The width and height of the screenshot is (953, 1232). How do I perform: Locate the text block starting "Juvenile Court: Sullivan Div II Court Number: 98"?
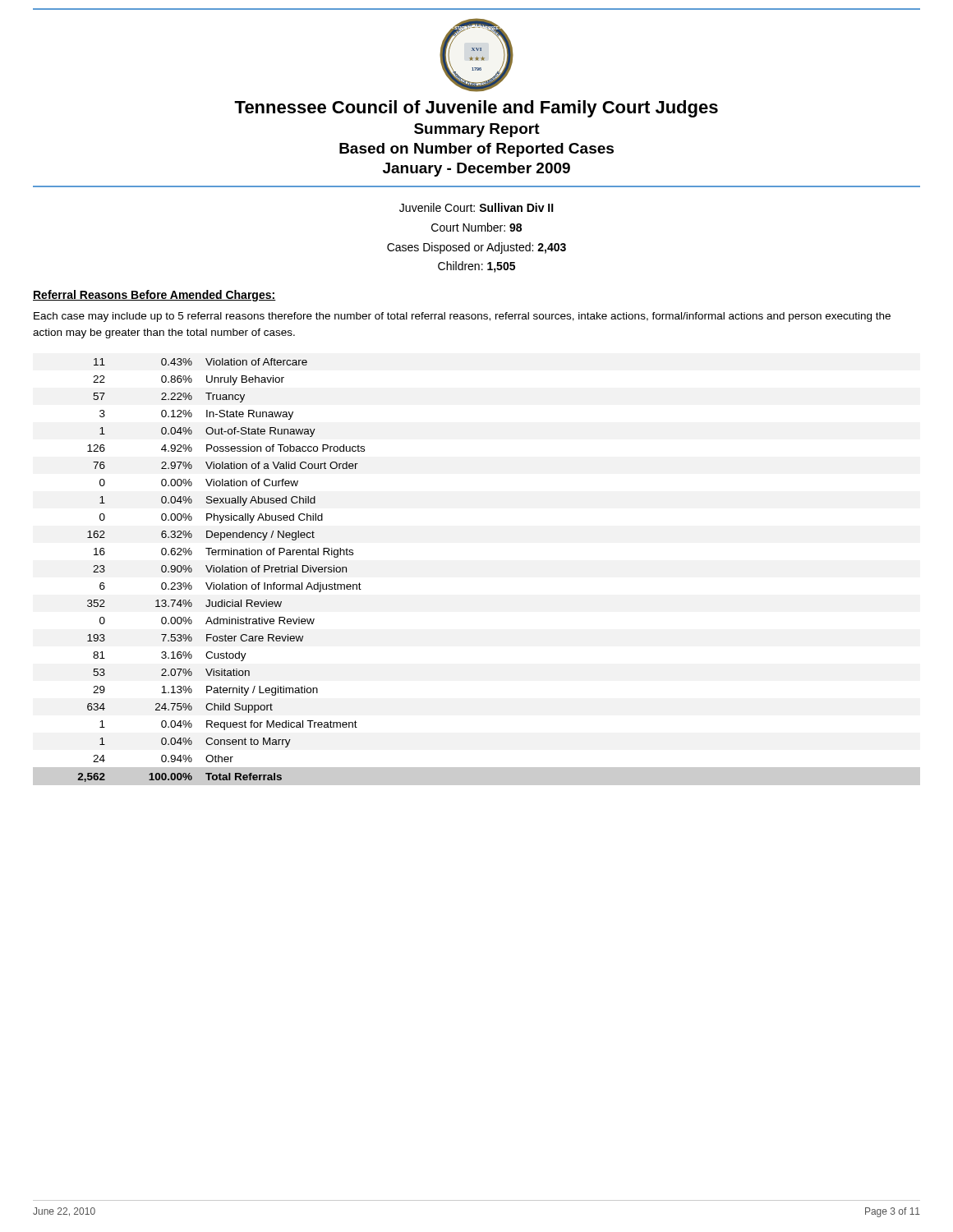pyautogui.click(x=476, y=237)
